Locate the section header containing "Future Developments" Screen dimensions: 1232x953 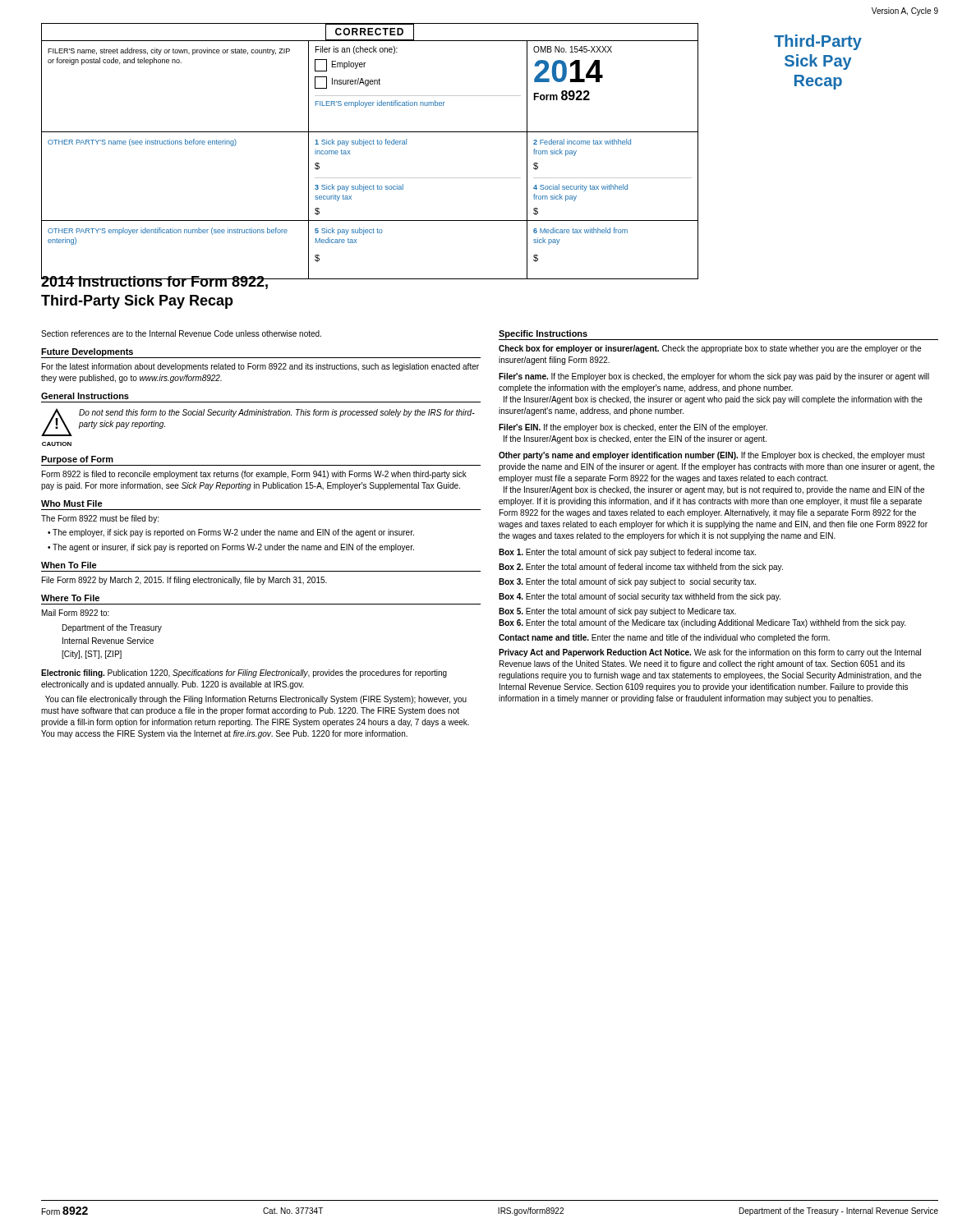click(x=87, y=351)
